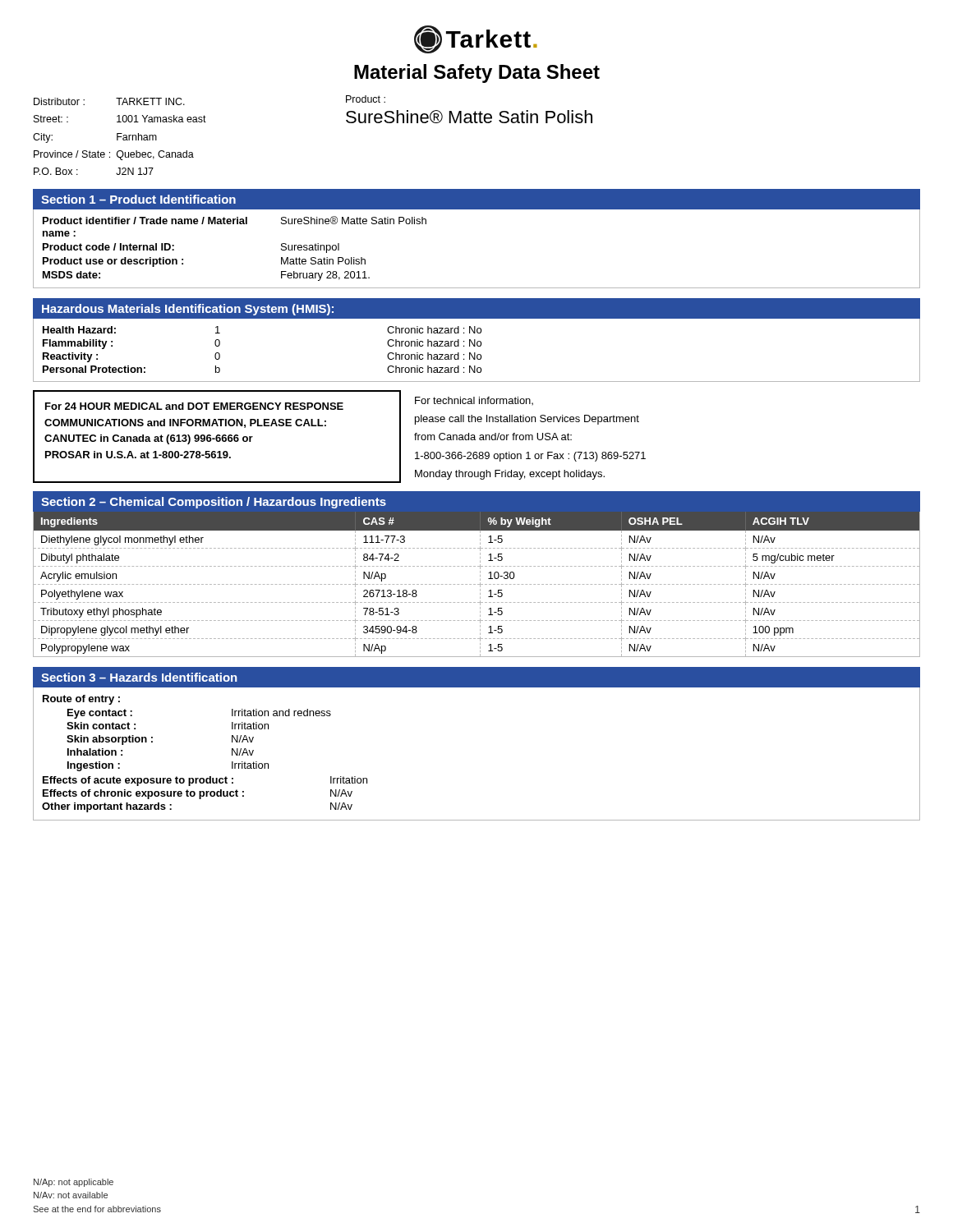Select the passage starting "Route of entry :"

tap(81, 700)
